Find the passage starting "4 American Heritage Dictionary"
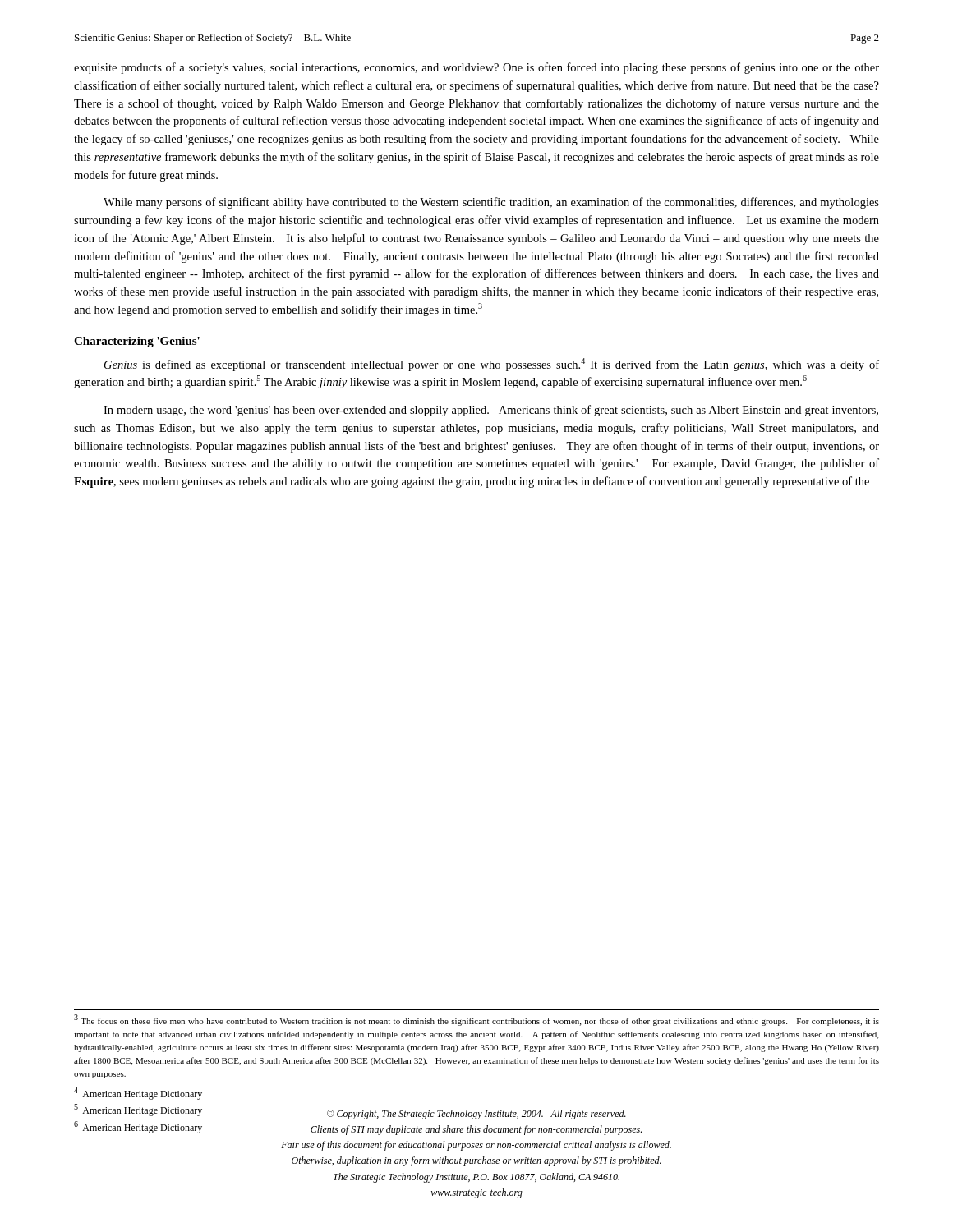 point(138,1094)
